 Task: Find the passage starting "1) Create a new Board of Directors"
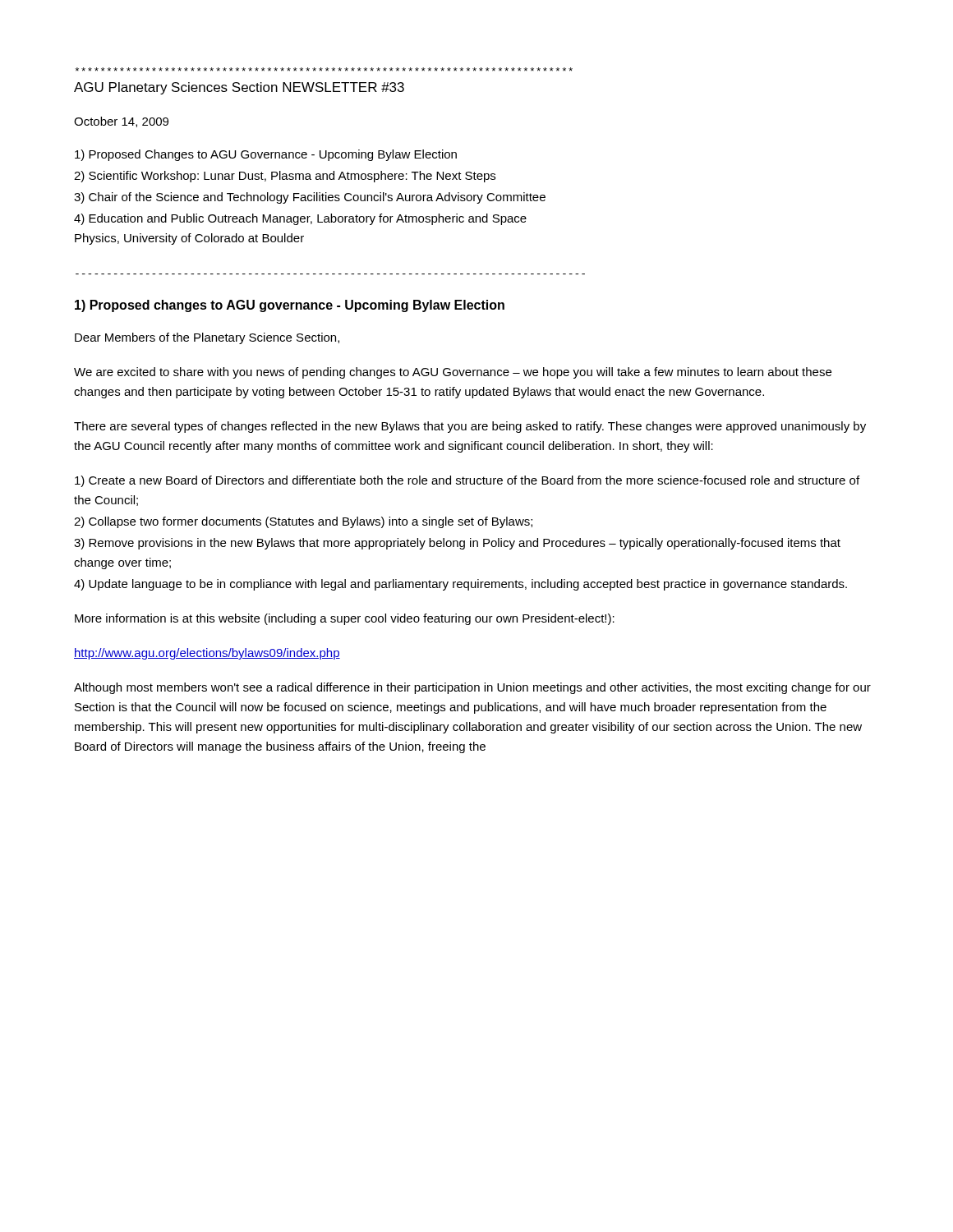[x=467, y=490]
